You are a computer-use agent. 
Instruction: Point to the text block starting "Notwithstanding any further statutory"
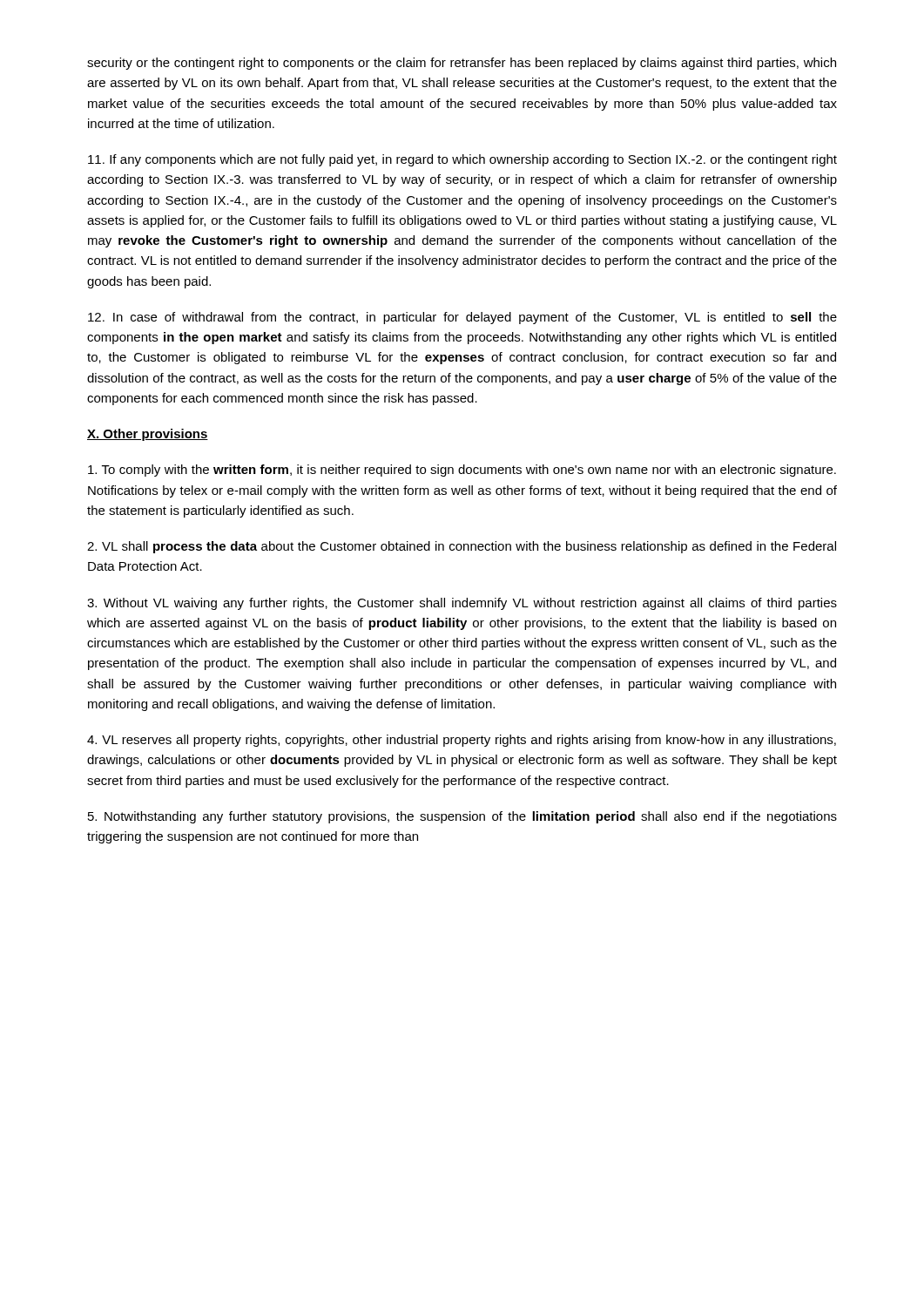click(x=462, y=826)
